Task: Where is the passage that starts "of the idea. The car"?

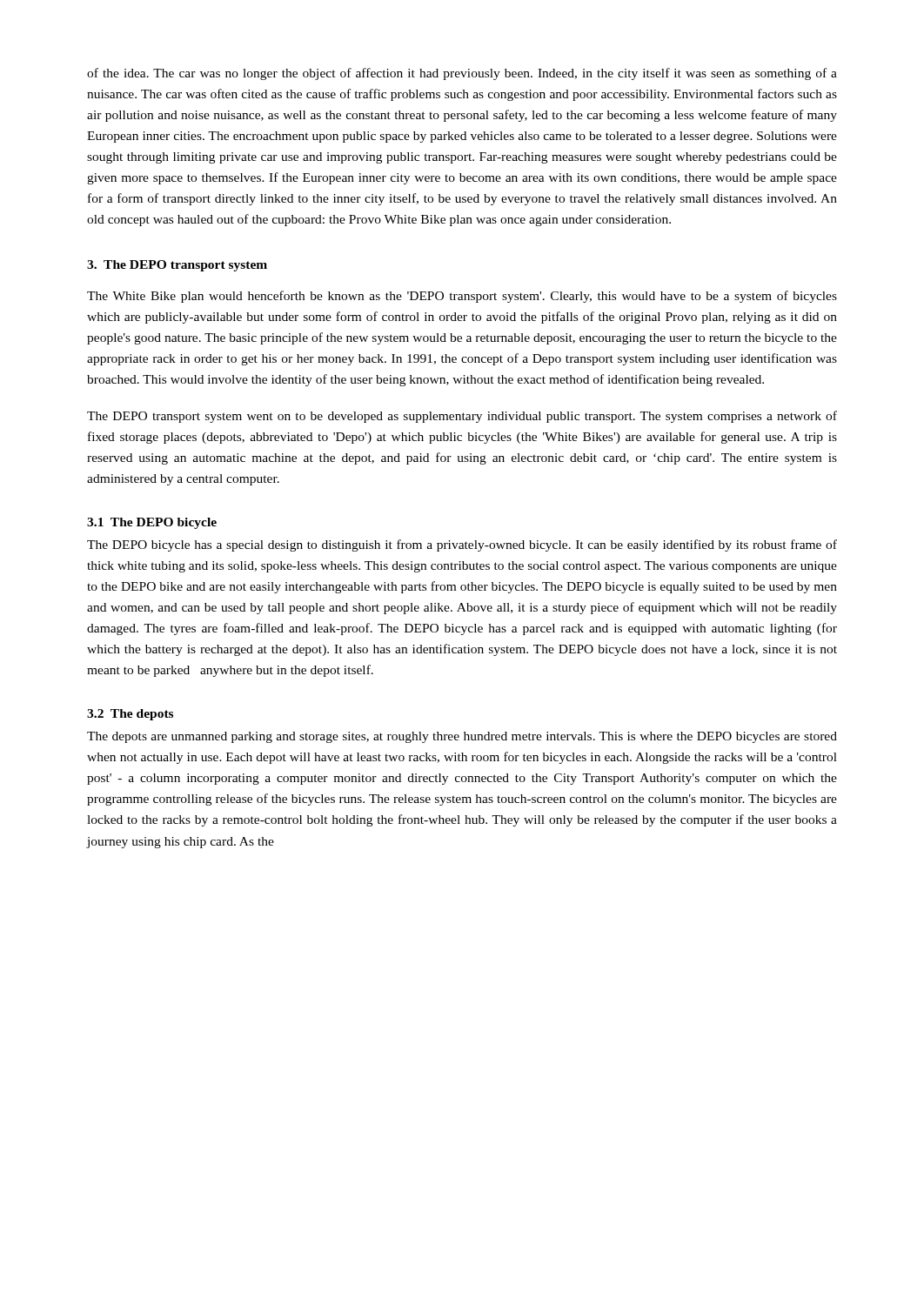Action: point(462,146)
